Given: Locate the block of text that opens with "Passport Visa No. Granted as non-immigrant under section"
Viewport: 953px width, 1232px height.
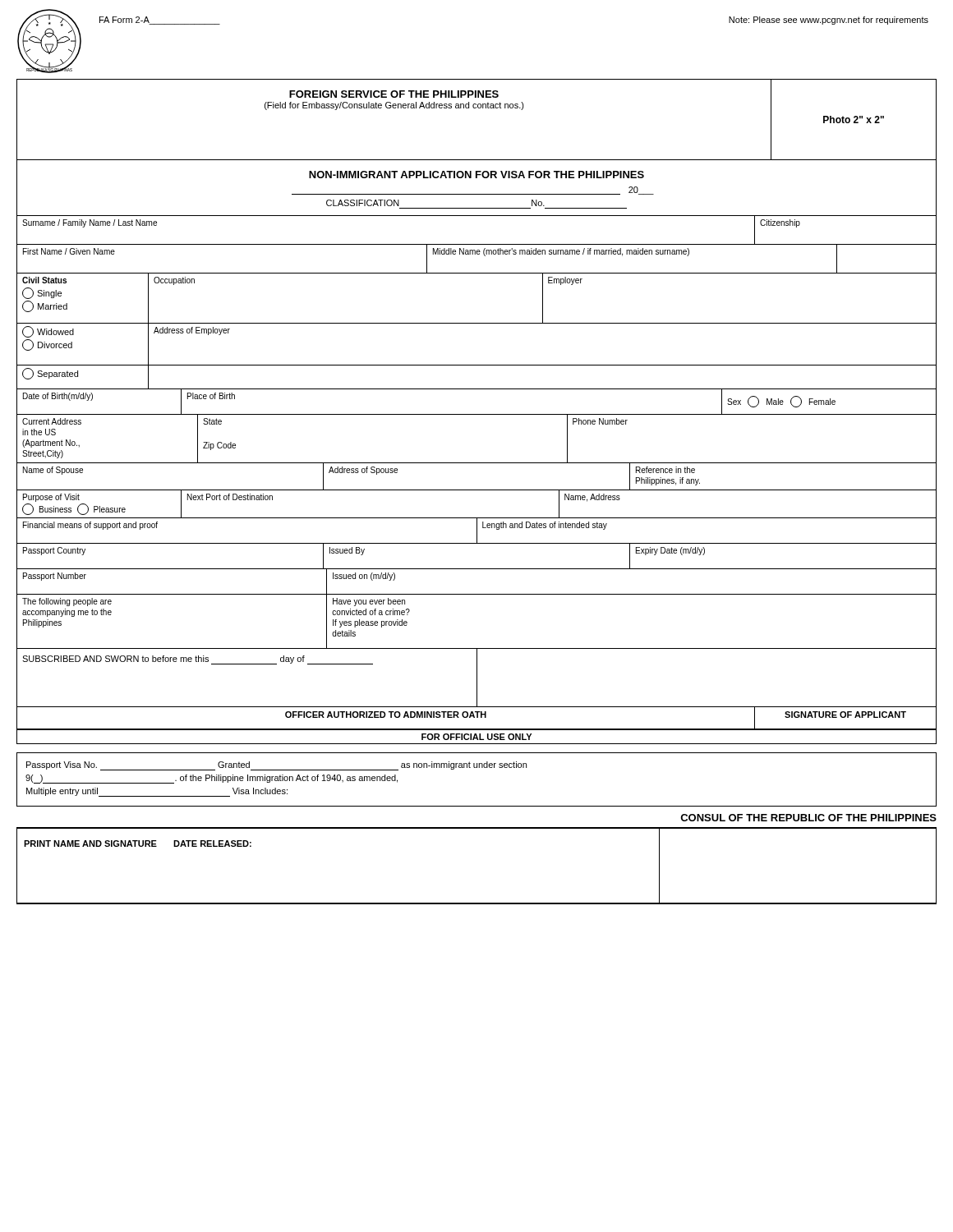Looking at the screenshot, I should [476, 778].
